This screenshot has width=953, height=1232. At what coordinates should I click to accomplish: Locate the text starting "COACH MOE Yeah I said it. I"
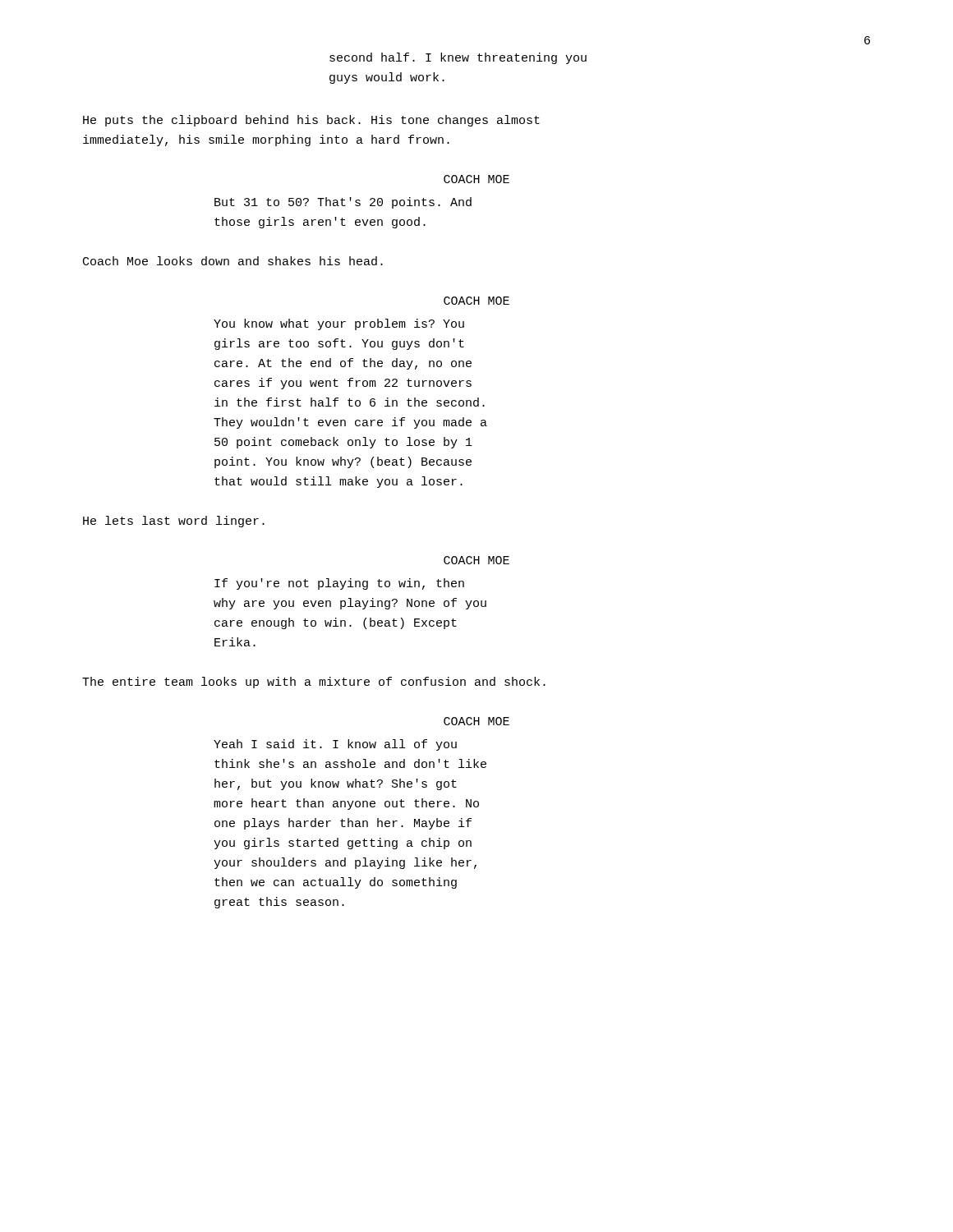tap(476, 813)
